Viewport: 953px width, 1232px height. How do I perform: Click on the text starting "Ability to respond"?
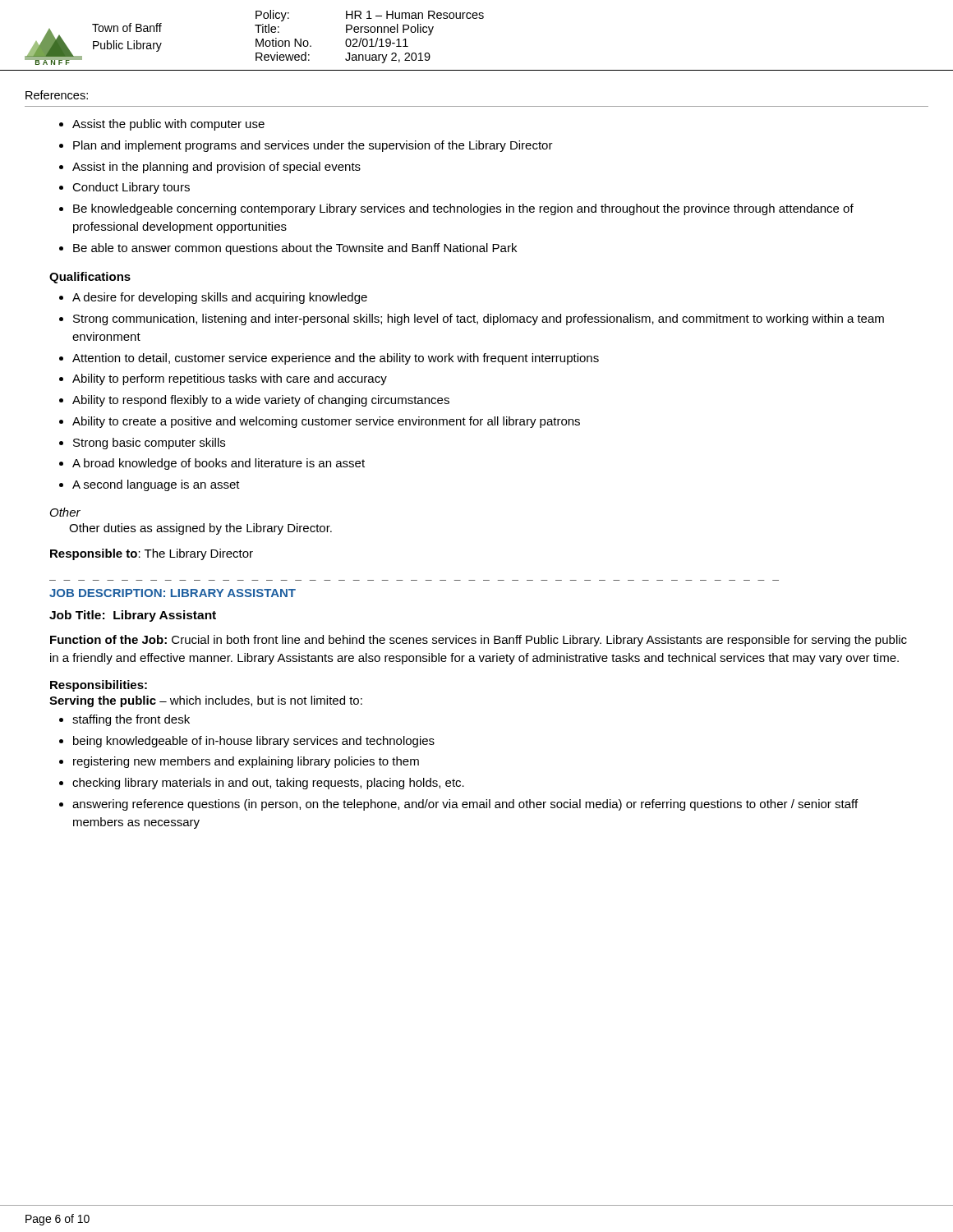point(261,400)
